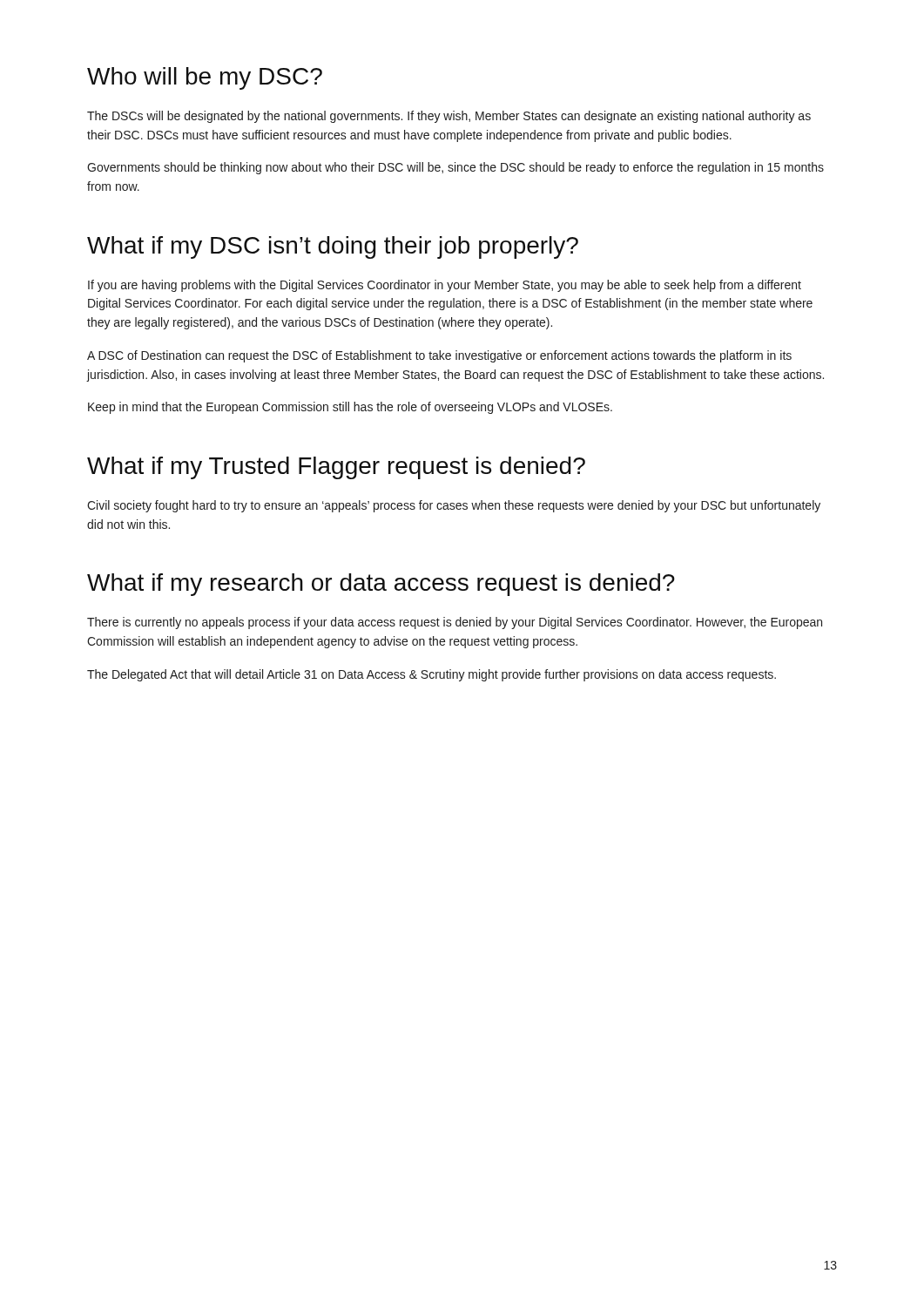Find the block on this page that starts "The Delegated Act that will detail Article"
This screenshot has width=924, height=1307.
point(462,675)
